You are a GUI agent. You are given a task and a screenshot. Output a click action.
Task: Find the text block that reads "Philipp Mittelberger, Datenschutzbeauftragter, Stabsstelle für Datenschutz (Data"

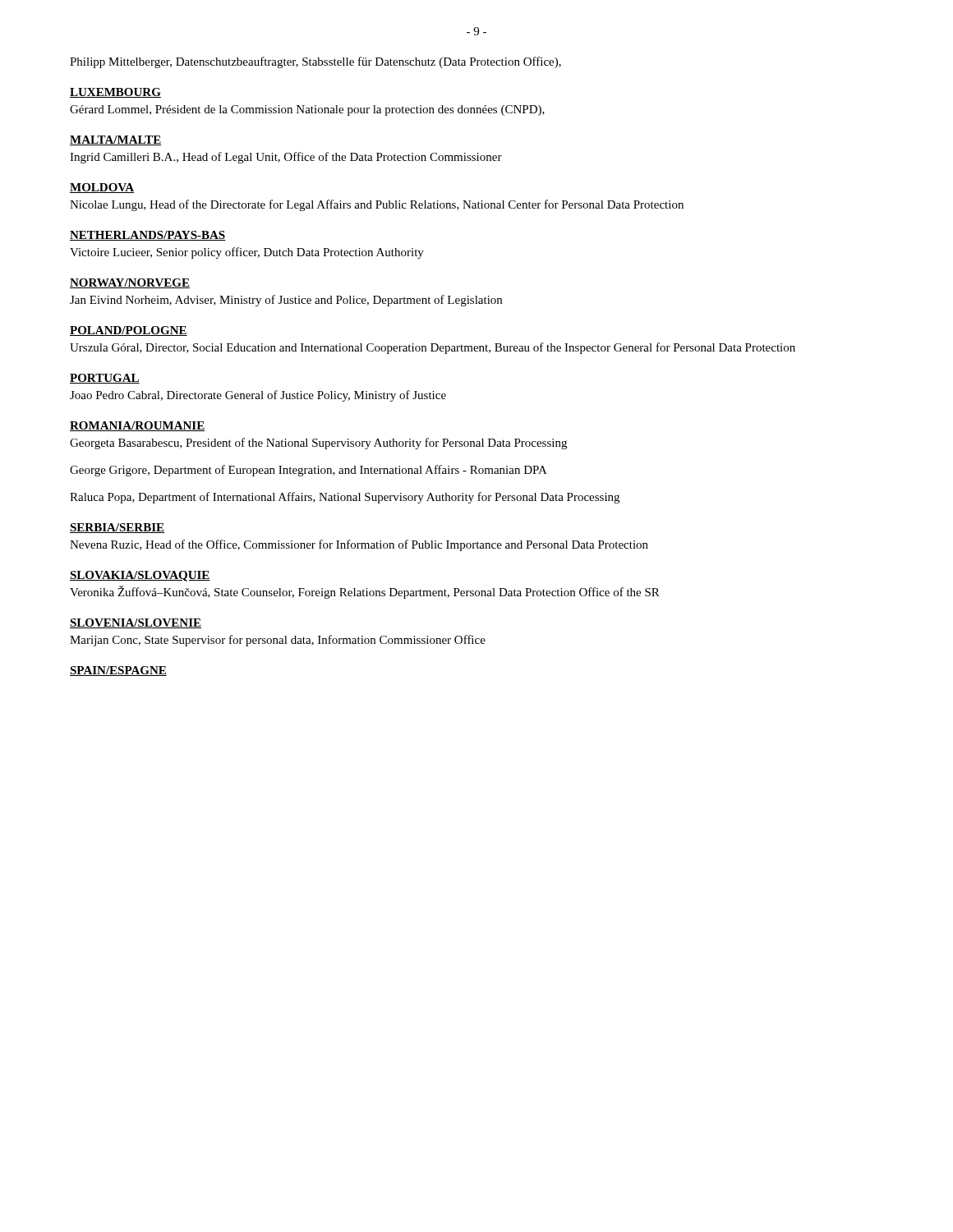[x=316, y=62]
